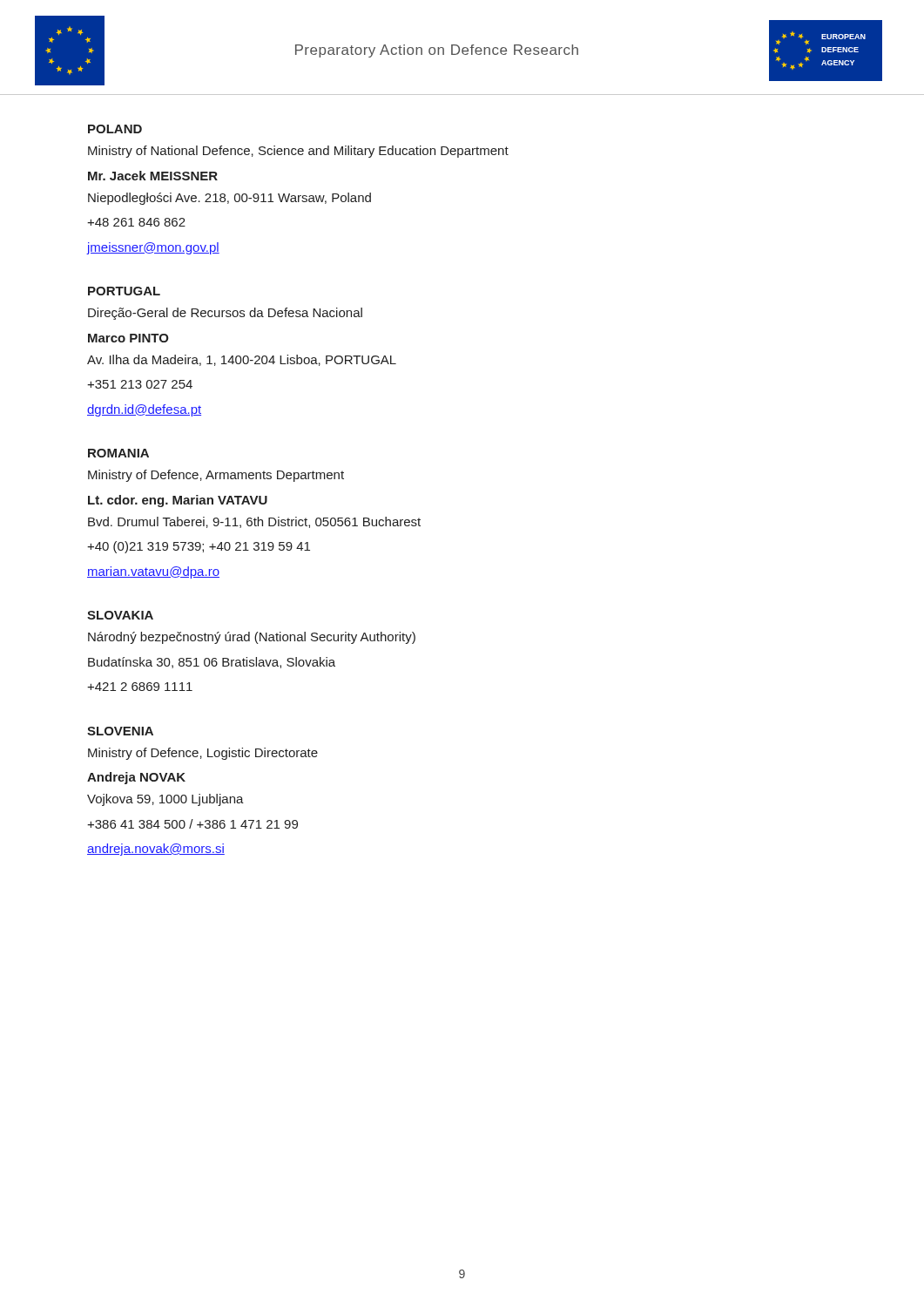The height and width of the screenshot is (1307, 924).
Task: Find the text block containing "+386 41 384 500 / +386 1"
Action: coord(193,823)
